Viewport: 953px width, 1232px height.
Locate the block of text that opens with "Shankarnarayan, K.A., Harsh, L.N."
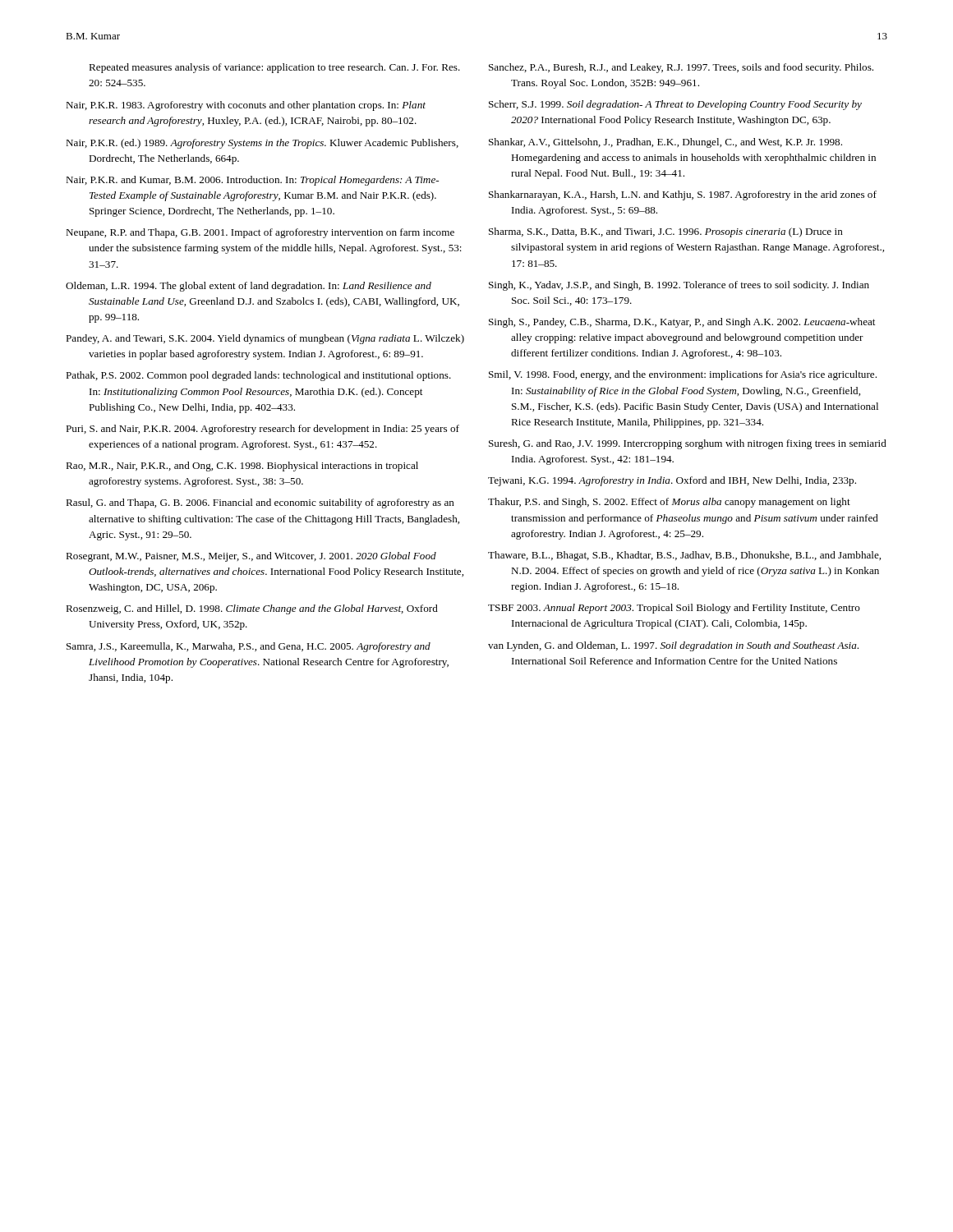[682, 202]
